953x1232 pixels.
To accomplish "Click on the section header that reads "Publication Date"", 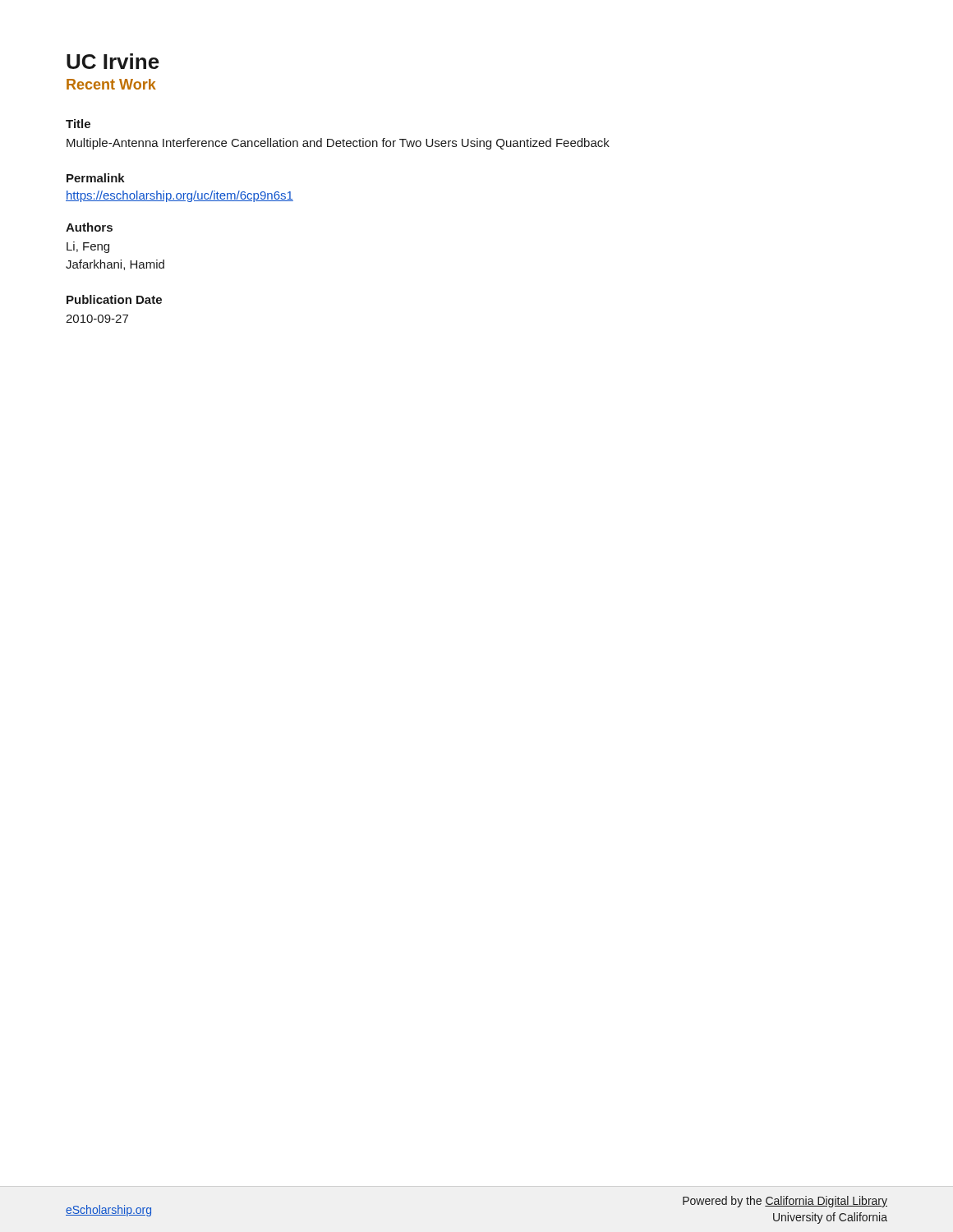I will point(114,299).
